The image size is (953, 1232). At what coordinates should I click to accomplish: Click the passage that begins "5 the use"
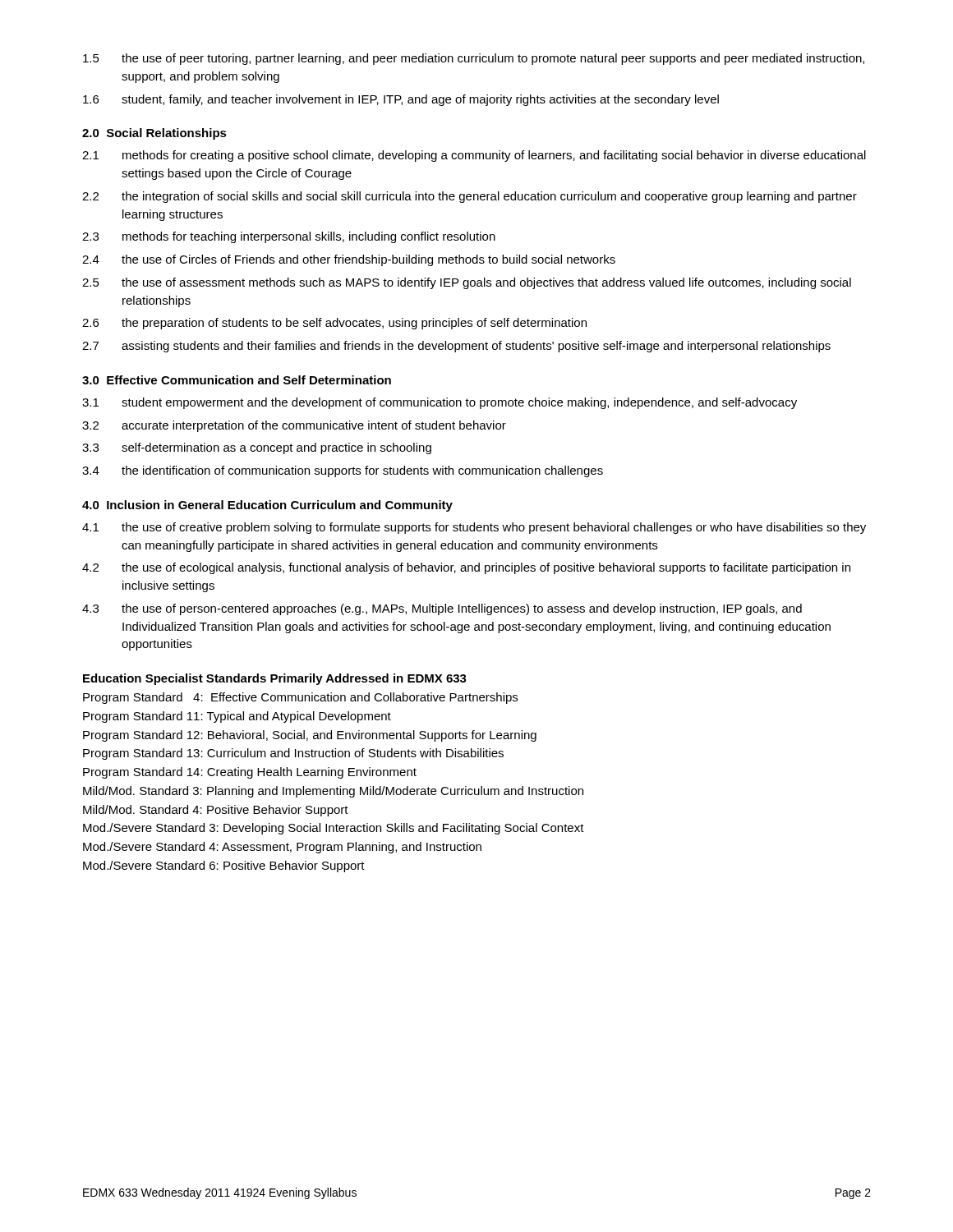pos(476,67)
